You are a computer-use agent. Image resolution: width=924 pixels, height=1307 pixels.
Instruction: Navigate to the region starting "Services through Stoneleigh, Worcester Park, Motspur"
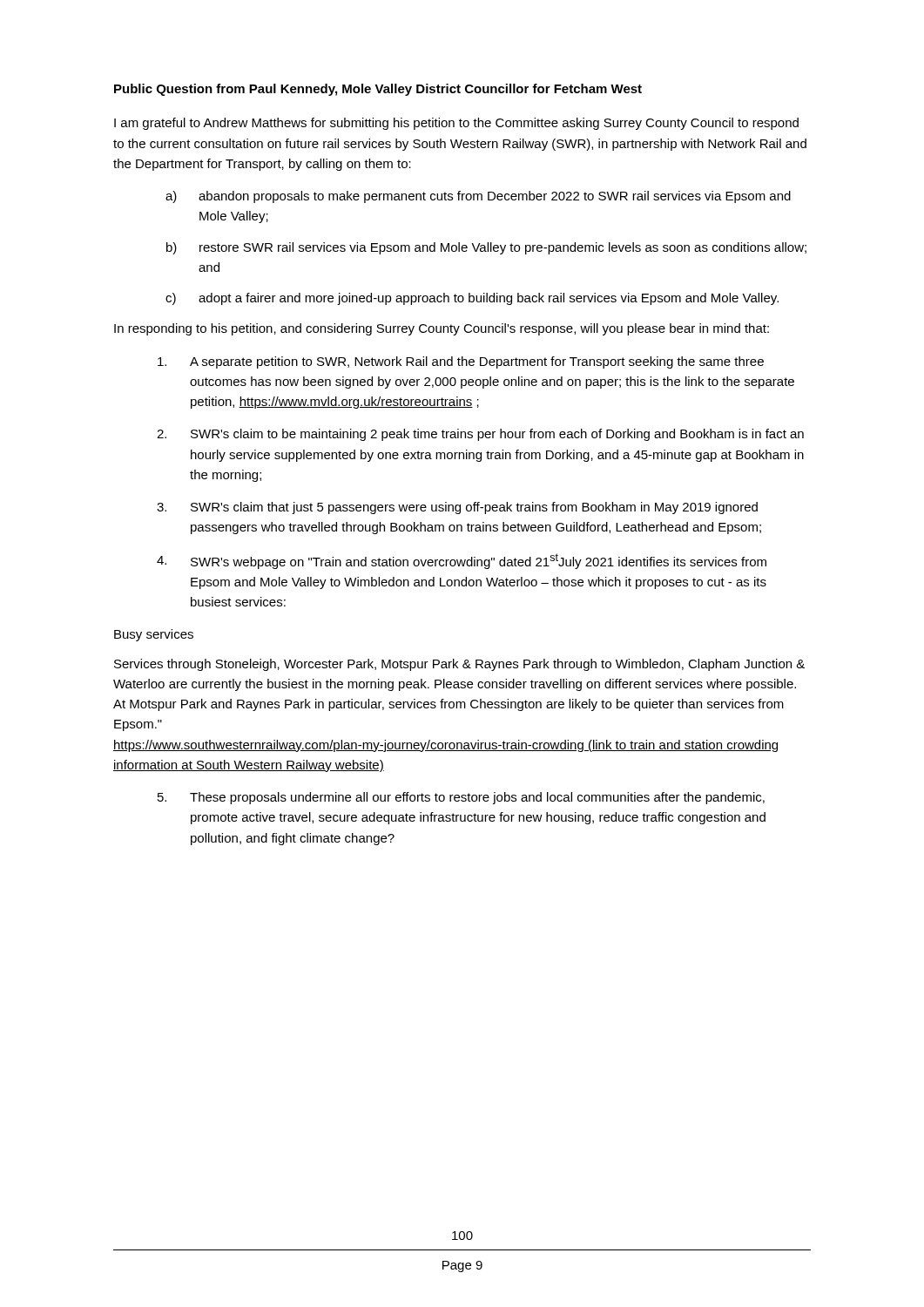[459, 714]
